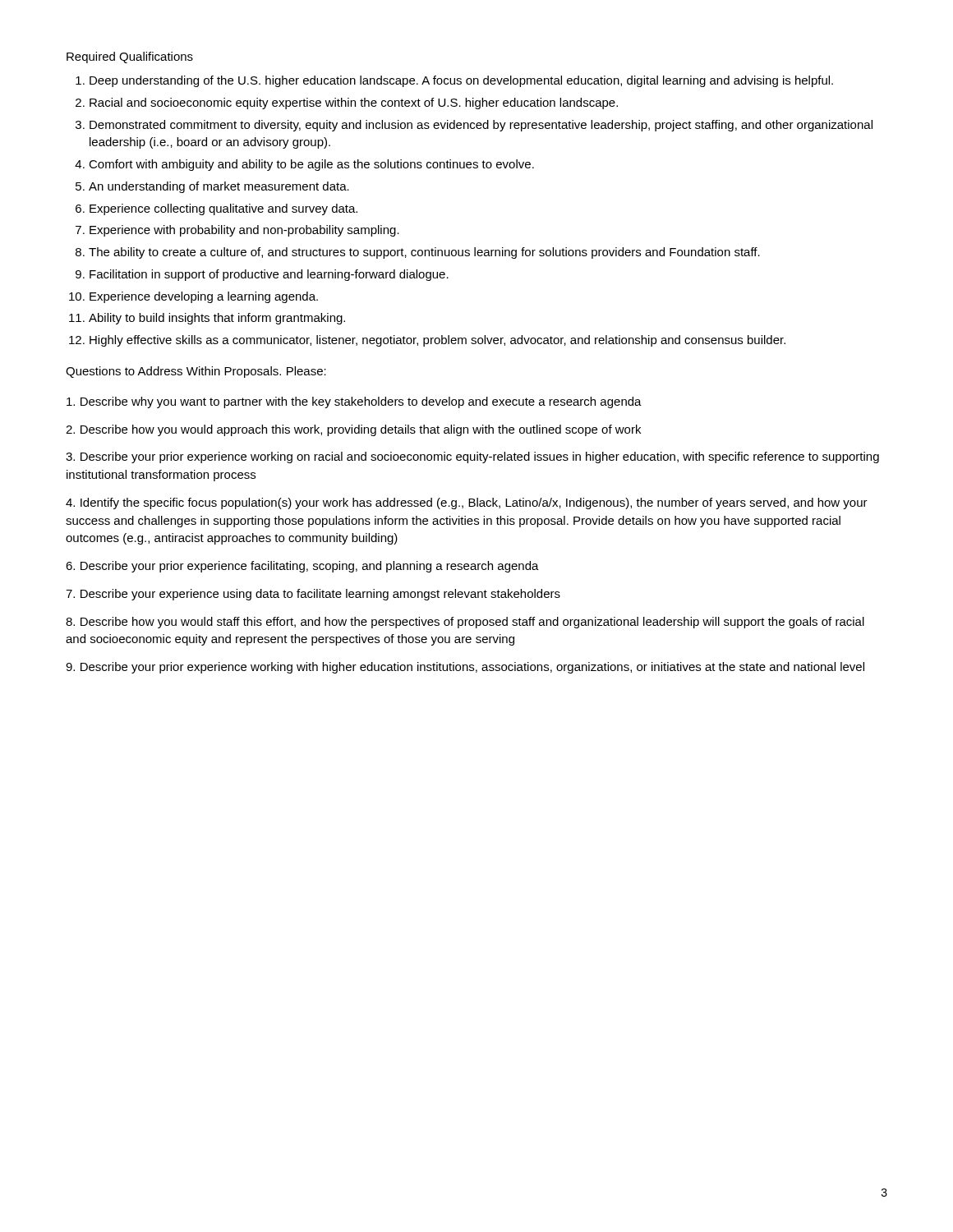Viewport: 953px width, 1232px height.
Task: Click on the text block containing "Describe your experience using data"
Action: 313,593
